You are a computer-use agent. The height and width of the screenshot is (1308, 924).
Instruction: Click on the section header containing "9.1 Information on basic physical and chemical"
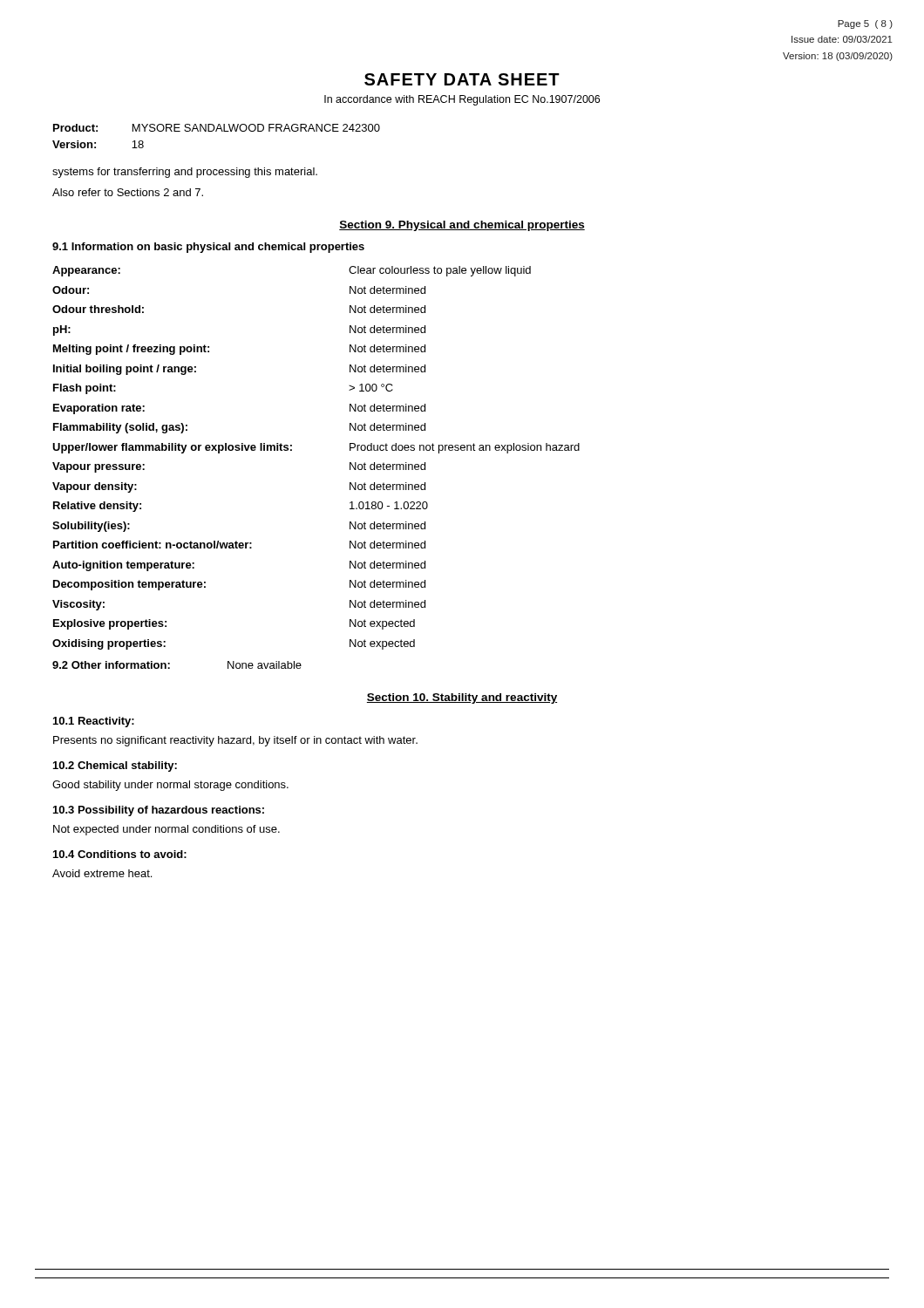[208, 246]
